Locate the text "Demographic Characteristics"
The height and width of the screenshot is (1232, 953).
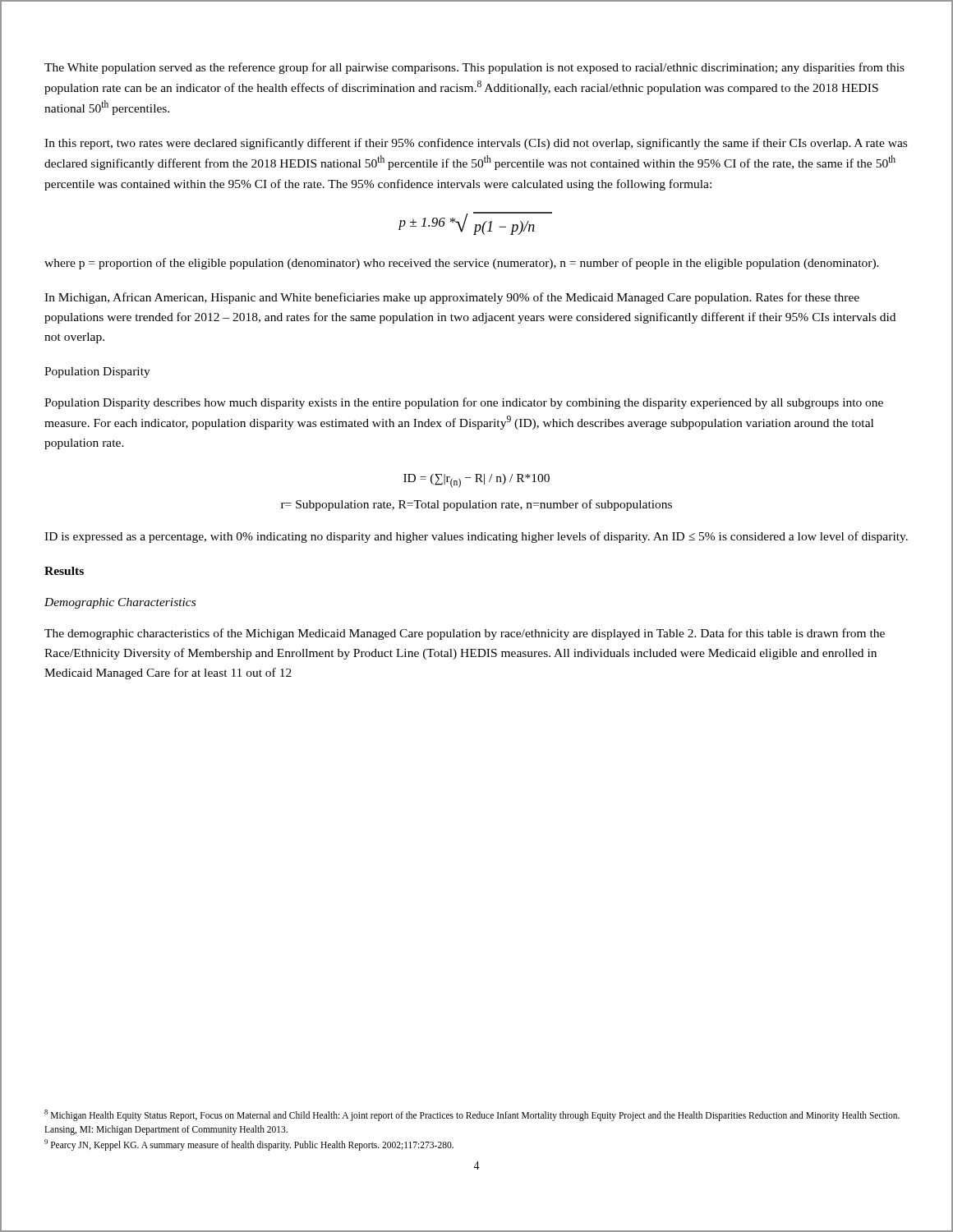coord(120,602)
